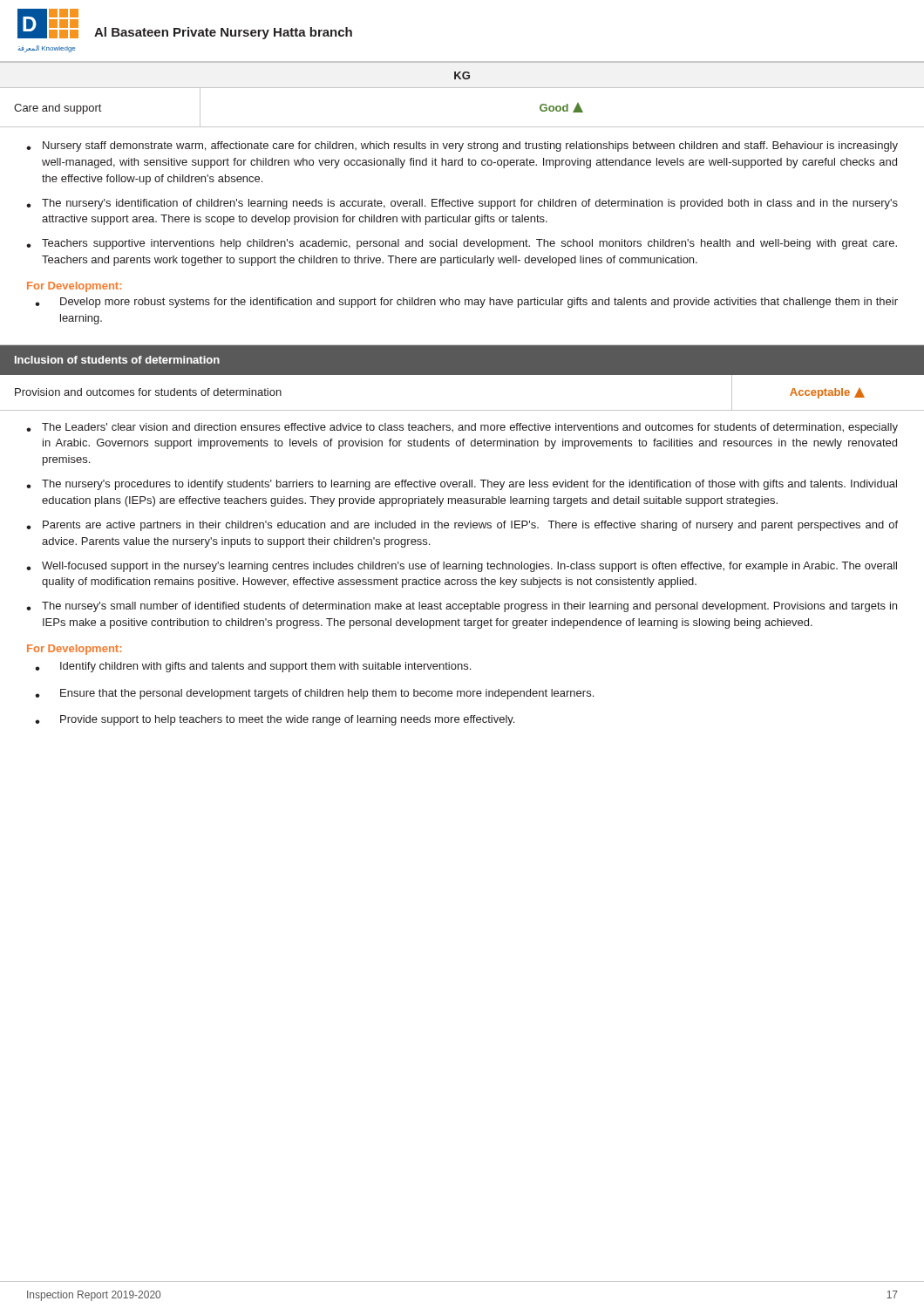Locate the list item that says "• The nursery's identification"
The height and width of the screenshot is (1308, 924).
tap(462, 211)
